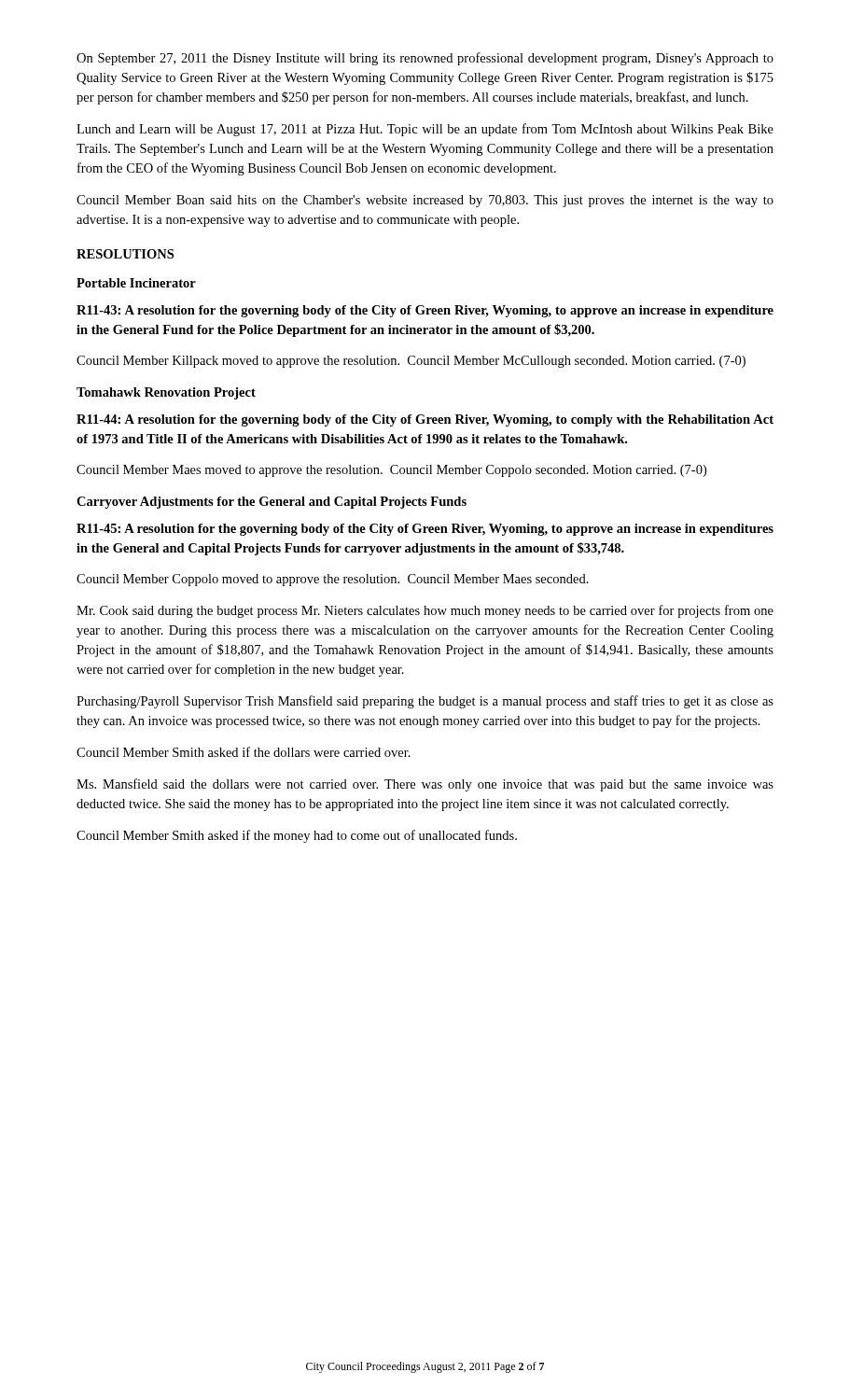Select the passage starting "R11-43: A resolution for"
The height and width of the screenshot is (1400, 850).
click(425, 320)
